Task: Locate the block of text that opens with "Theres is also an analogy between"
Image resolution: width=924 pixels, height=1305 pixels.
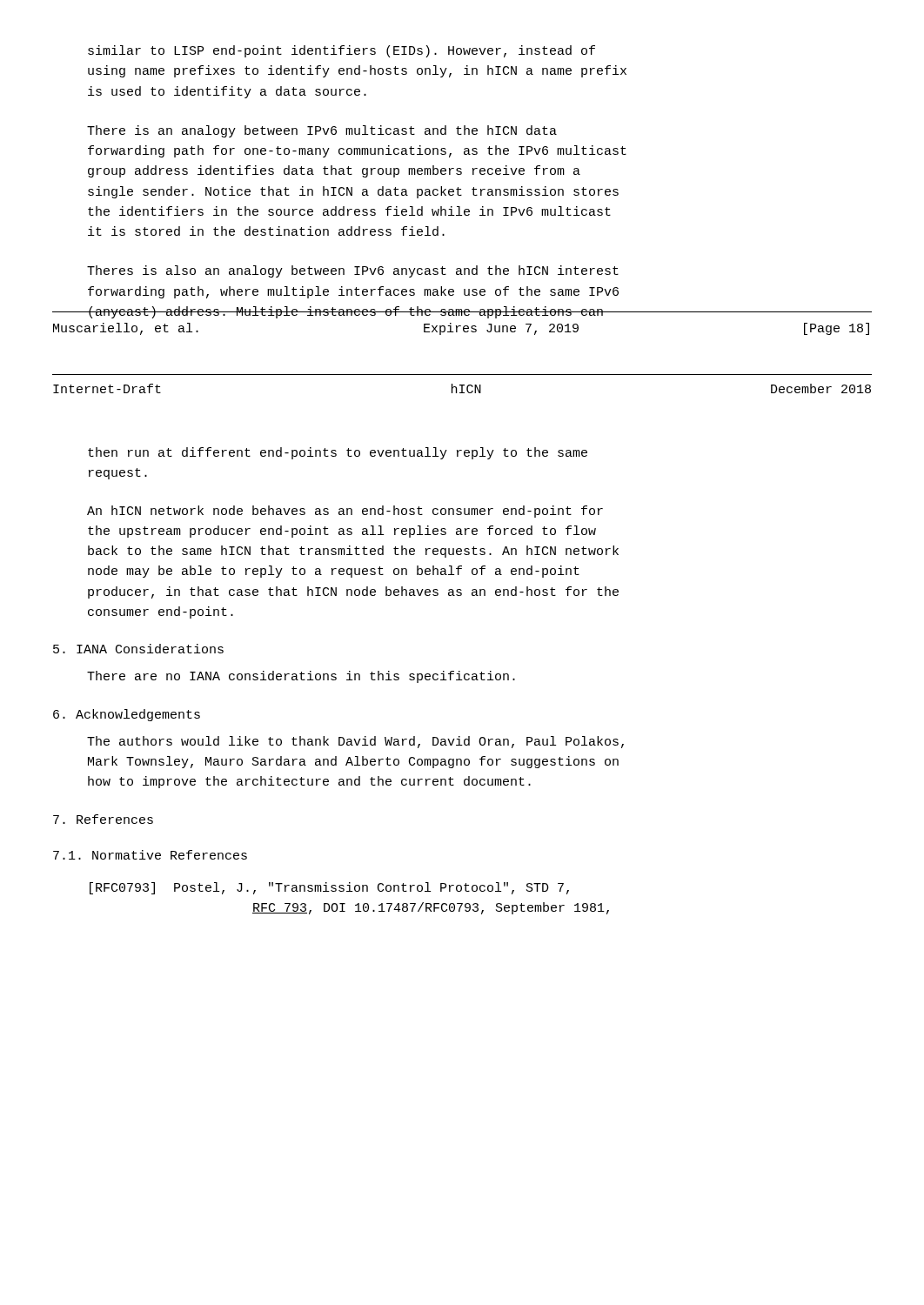Action: click(x=353, y=292)
